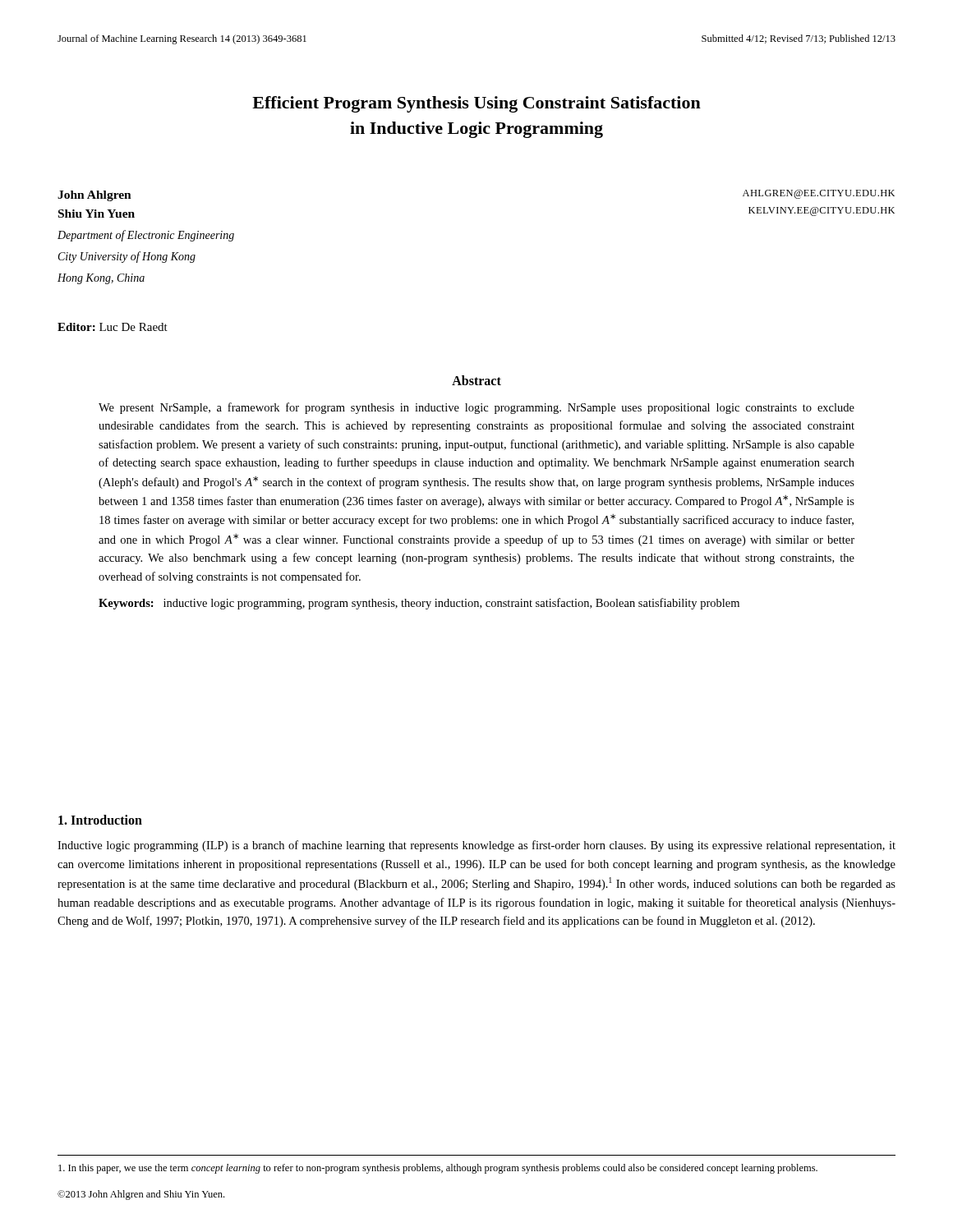Locate the text block starting "Keywords: inductive logic programming, program synthesis, theory"
The height and width of the screenshot is (1232, 953).
(419, 603)
